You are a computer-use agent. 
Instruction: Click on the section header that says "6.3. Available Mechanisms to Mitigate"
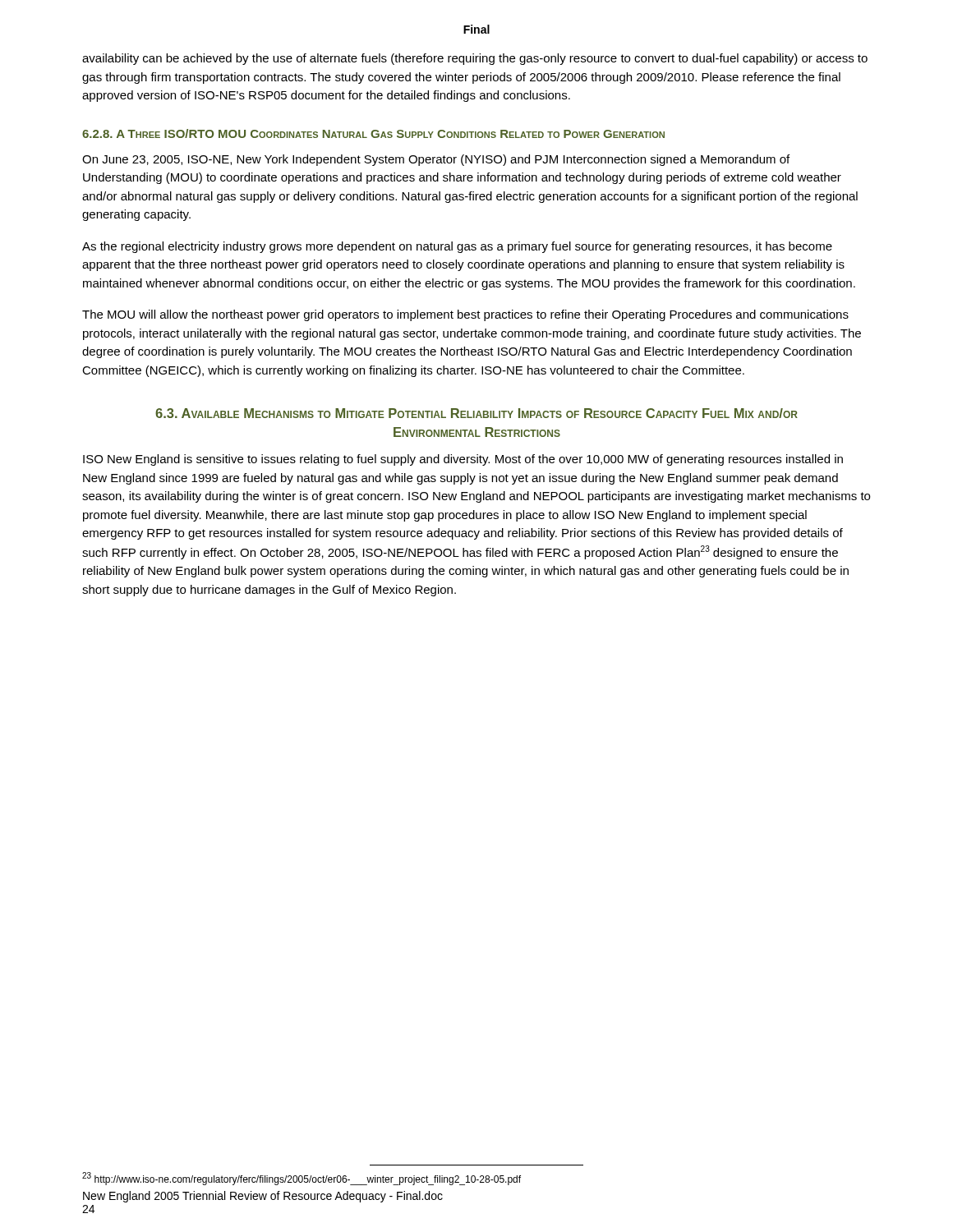476,423
